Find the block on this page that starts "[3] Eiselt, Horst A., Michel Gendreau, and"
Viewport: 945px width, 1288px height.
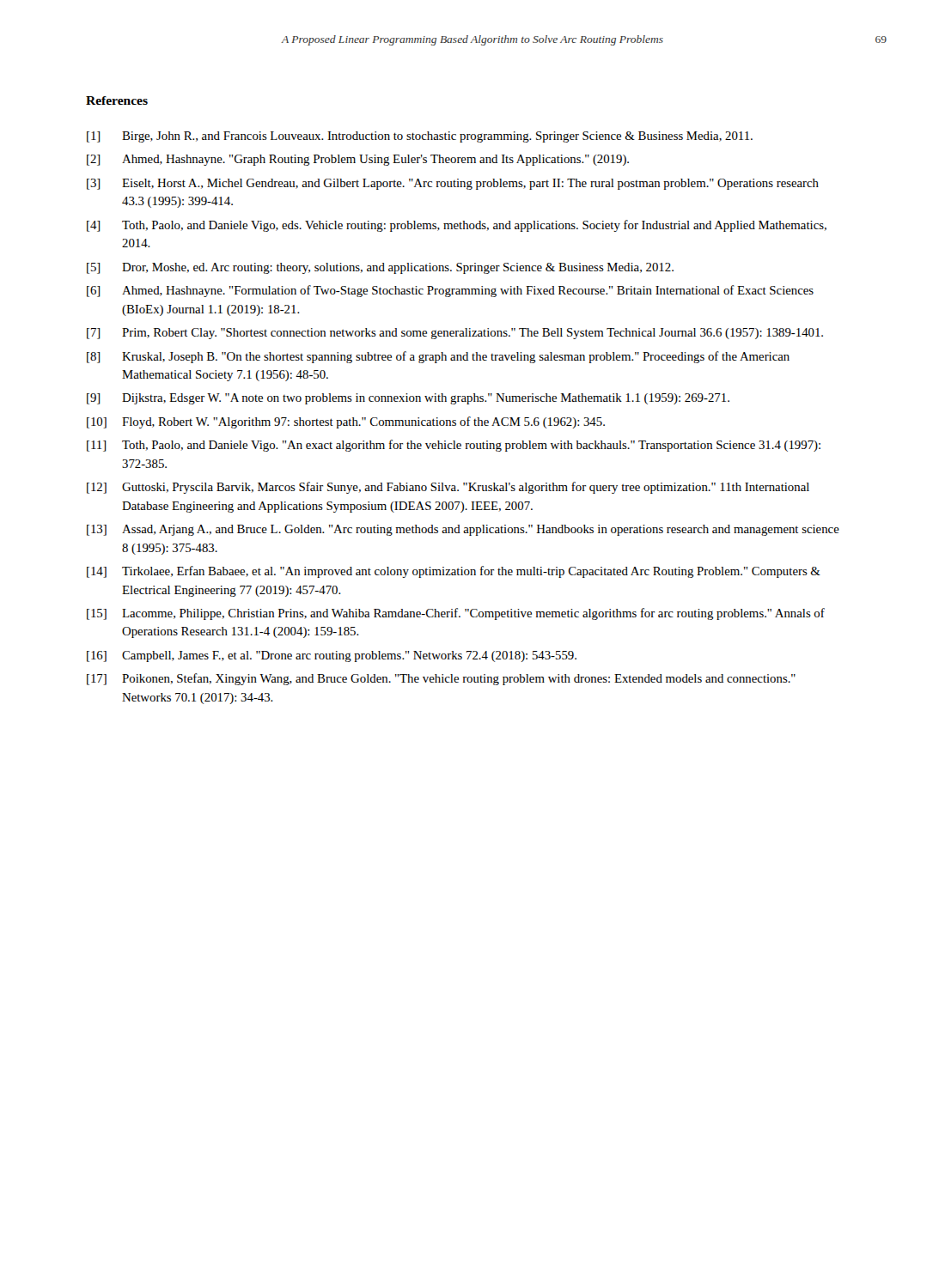coord(464,193)
